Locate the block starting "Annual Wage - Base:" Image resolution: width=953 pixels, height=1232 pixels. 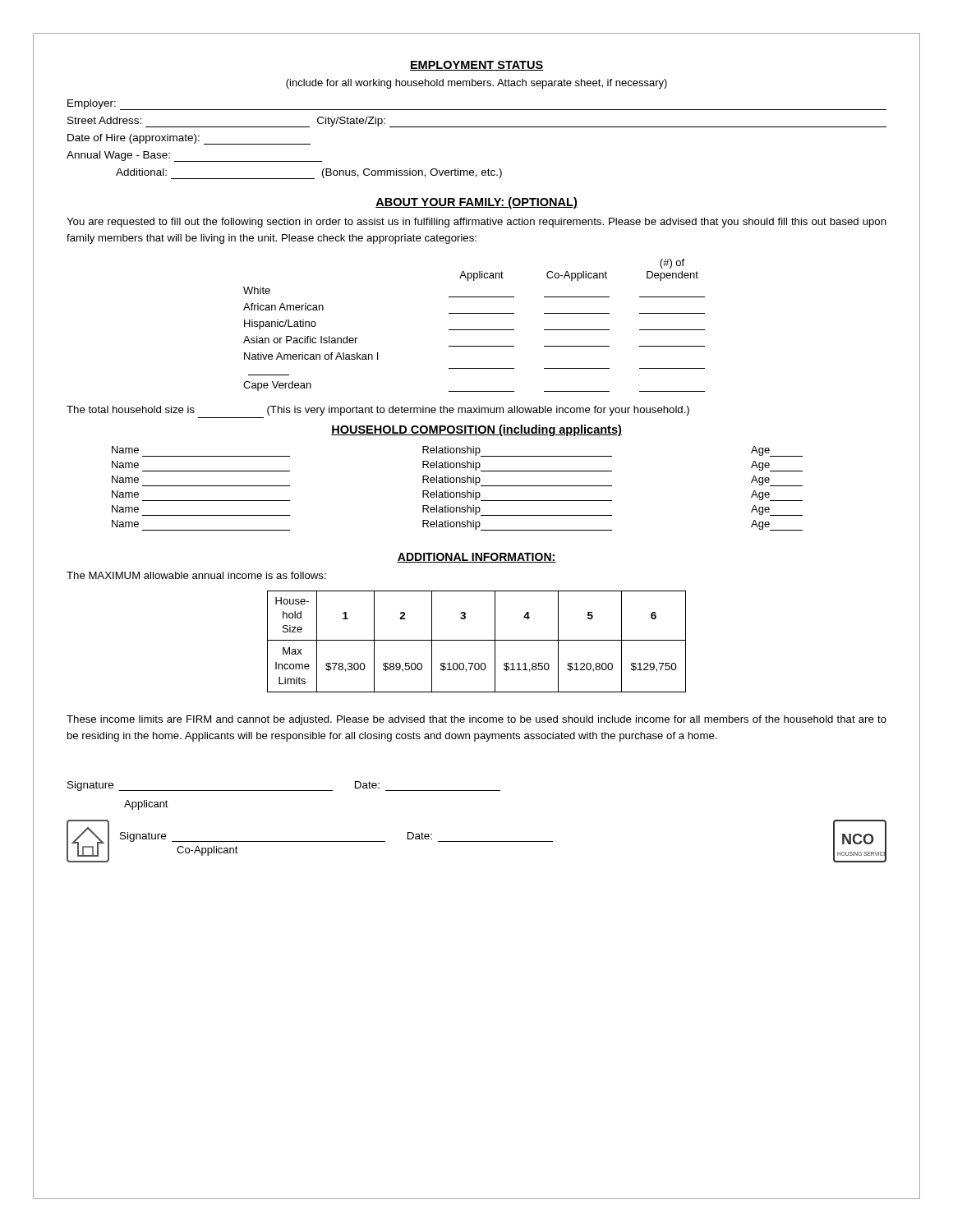(x=194, y=155)
